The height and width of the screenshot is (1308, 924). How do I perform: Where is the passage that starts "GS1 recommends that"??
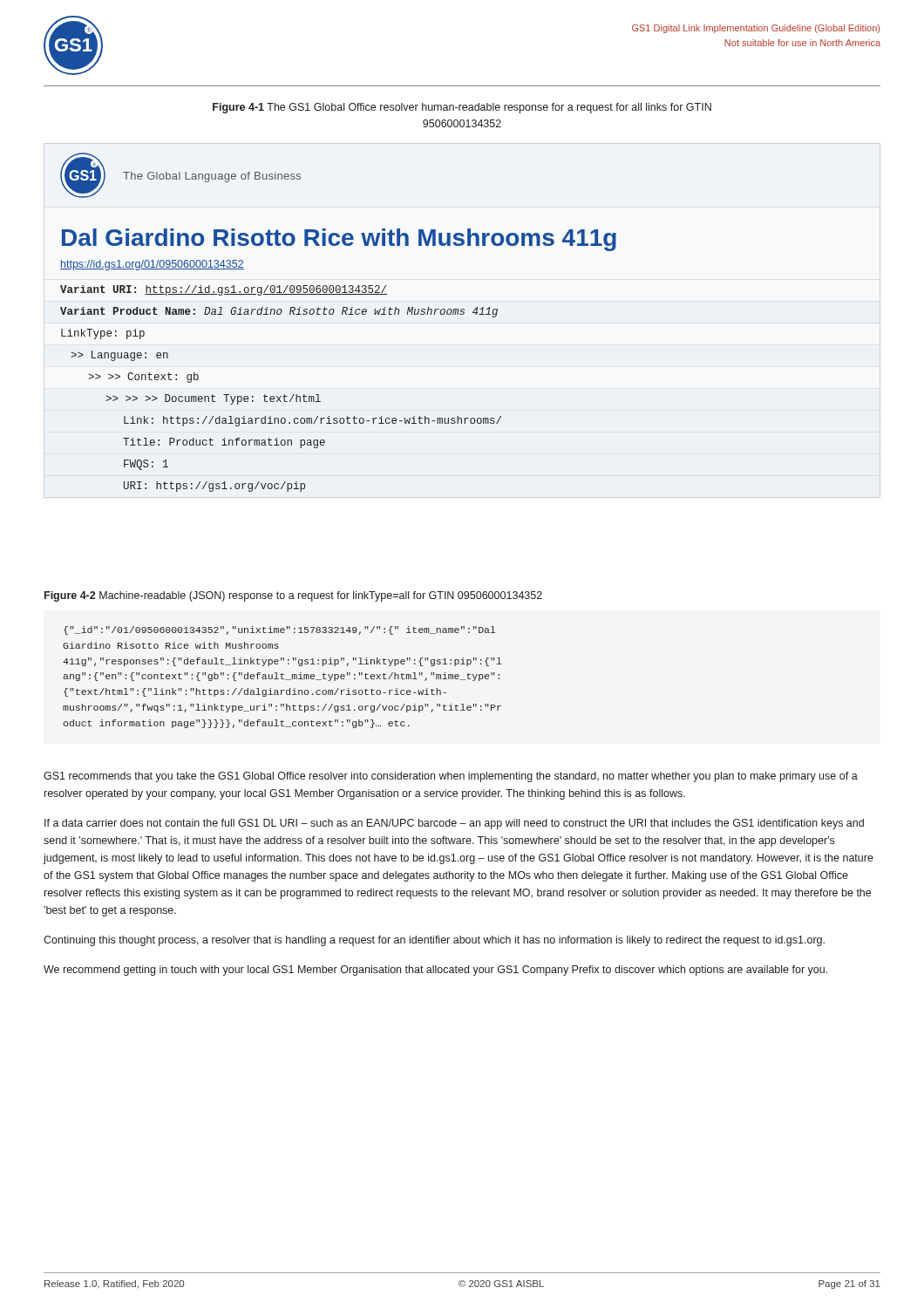pyautogui.click(x=450, y=785)
